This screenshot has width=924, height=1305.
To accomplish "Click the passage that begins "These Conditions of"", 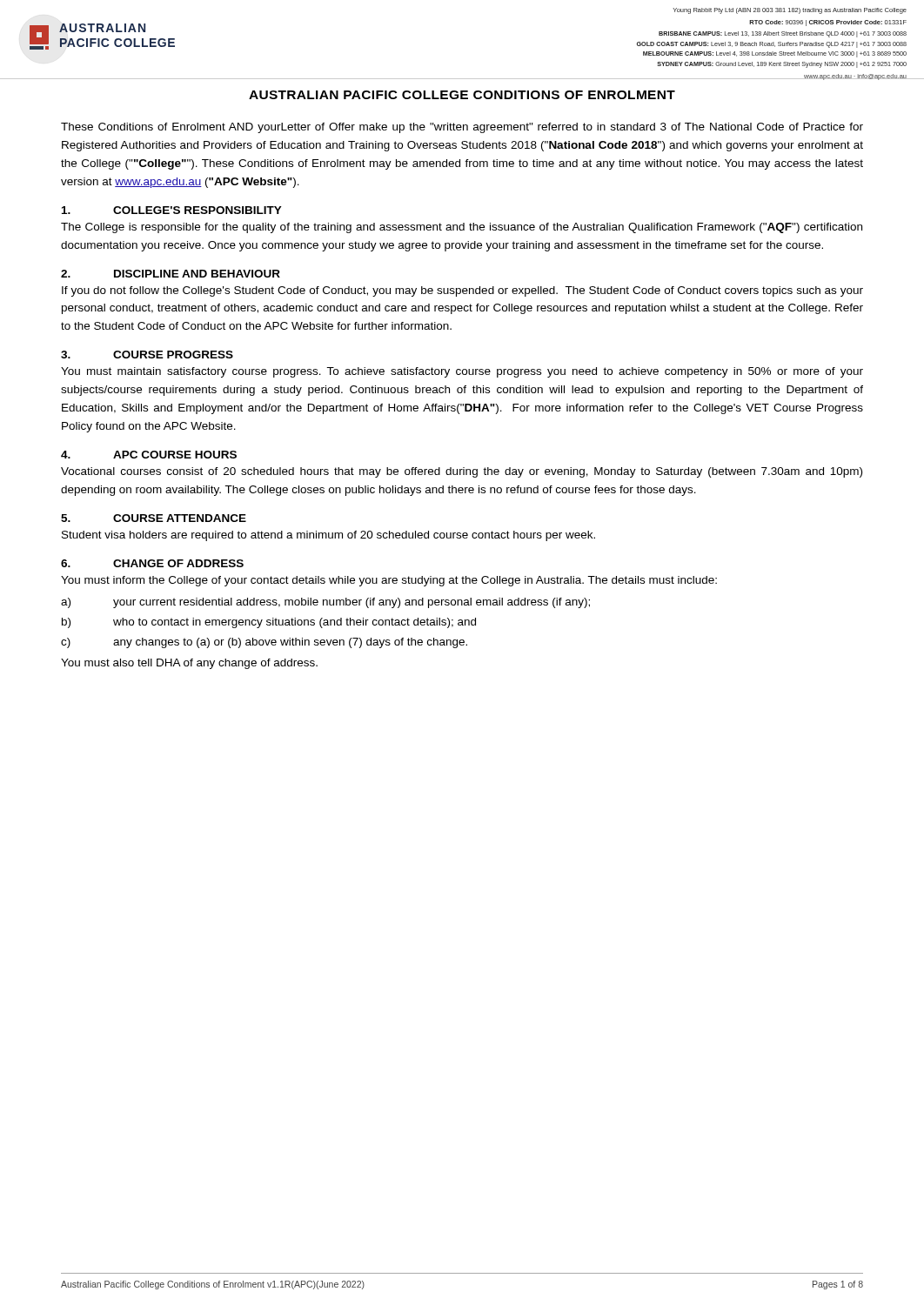I will click(x=462, y=154).
